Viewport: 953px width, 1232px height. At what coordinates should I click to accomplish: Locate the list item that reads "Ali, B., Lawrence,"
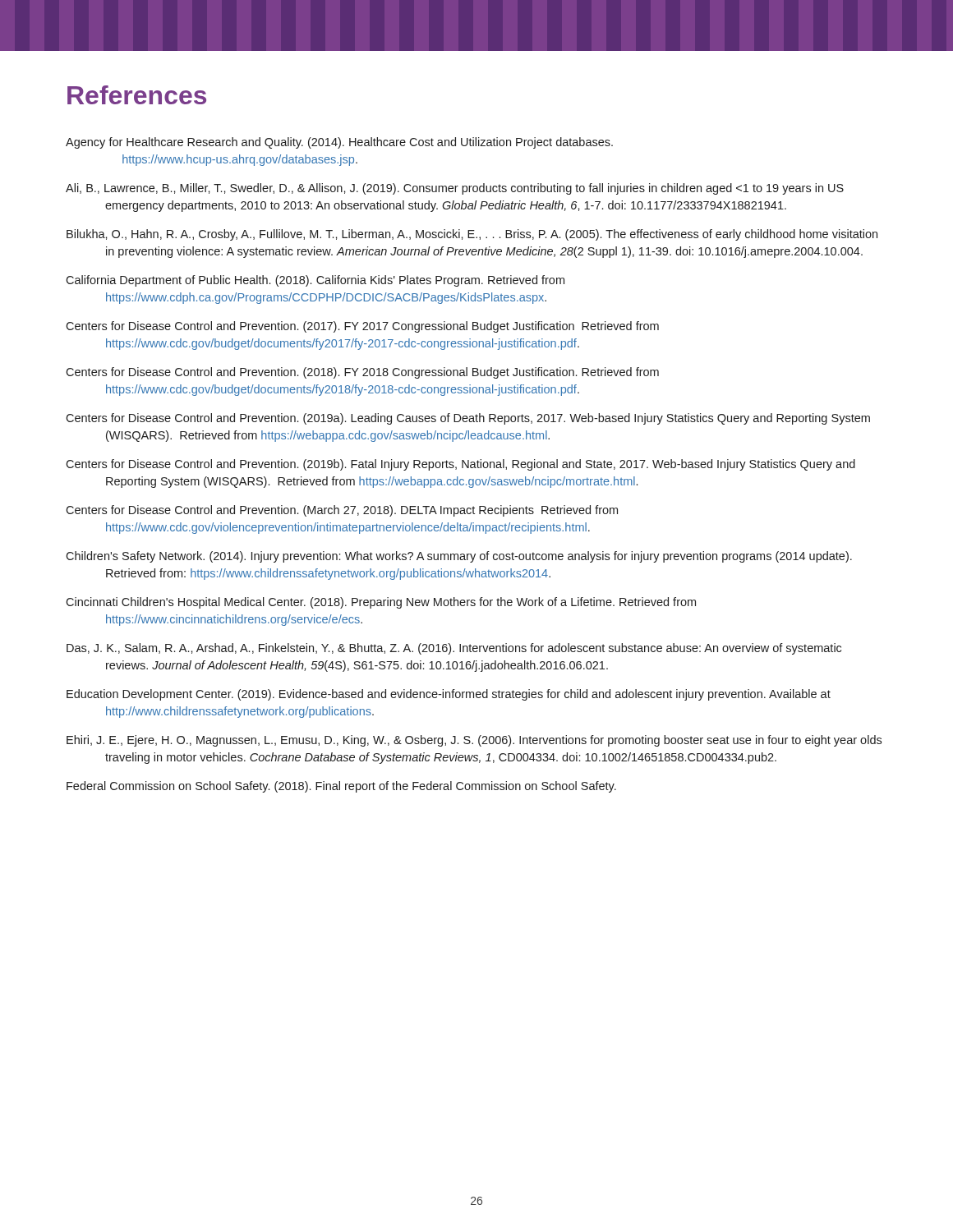tap(455, 197)
